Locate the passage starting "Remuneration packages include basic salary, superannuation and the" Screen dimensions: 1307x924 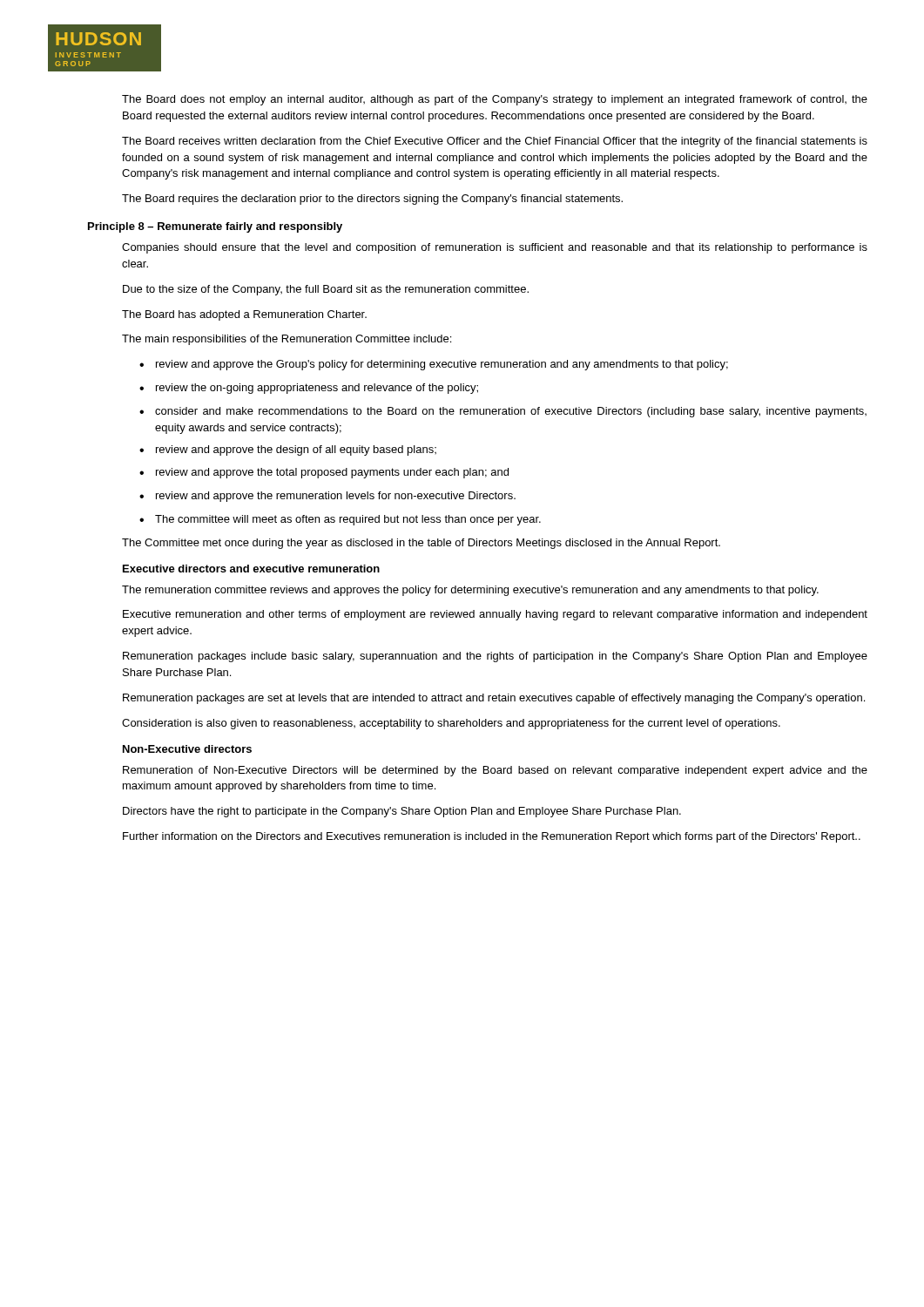click(495, 664)
